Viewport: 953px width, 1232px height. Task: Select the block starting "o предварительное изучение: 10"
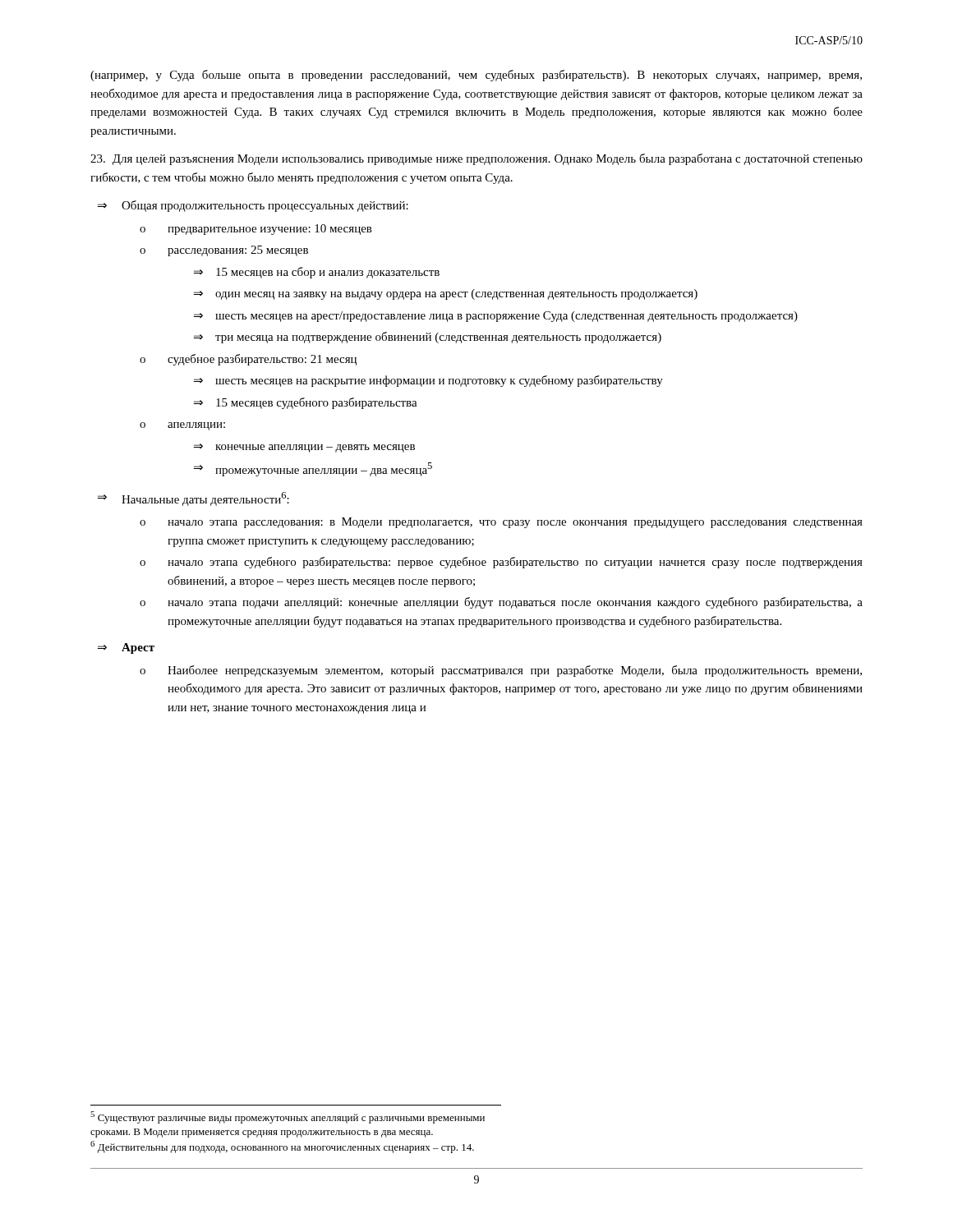pyautogui.click(x=256, y=230)
